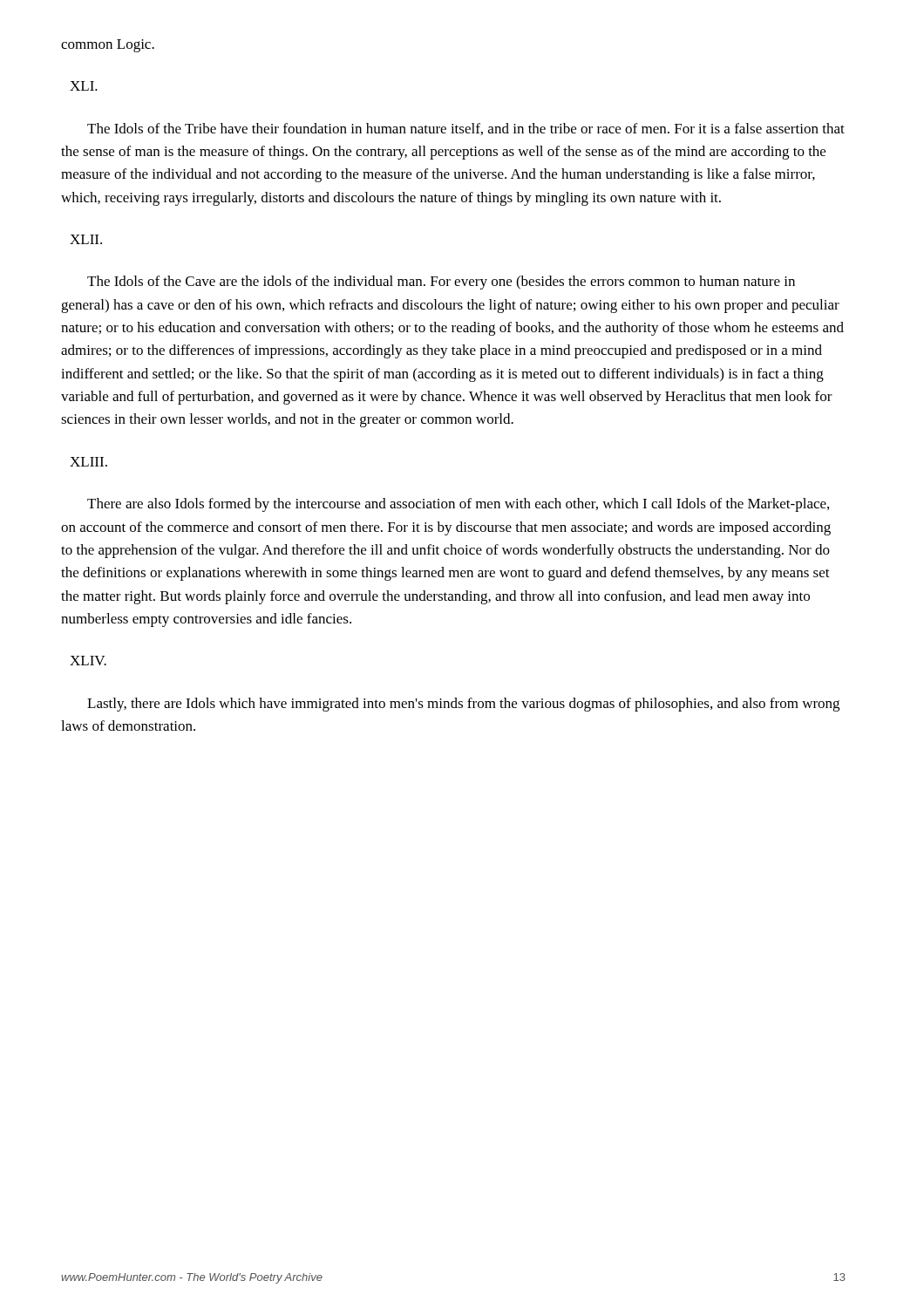The width and height of the screenshot is (924, 1308).
Task: Click on the element starting "Lastly, there are Idols"
Action: point(450,714)
